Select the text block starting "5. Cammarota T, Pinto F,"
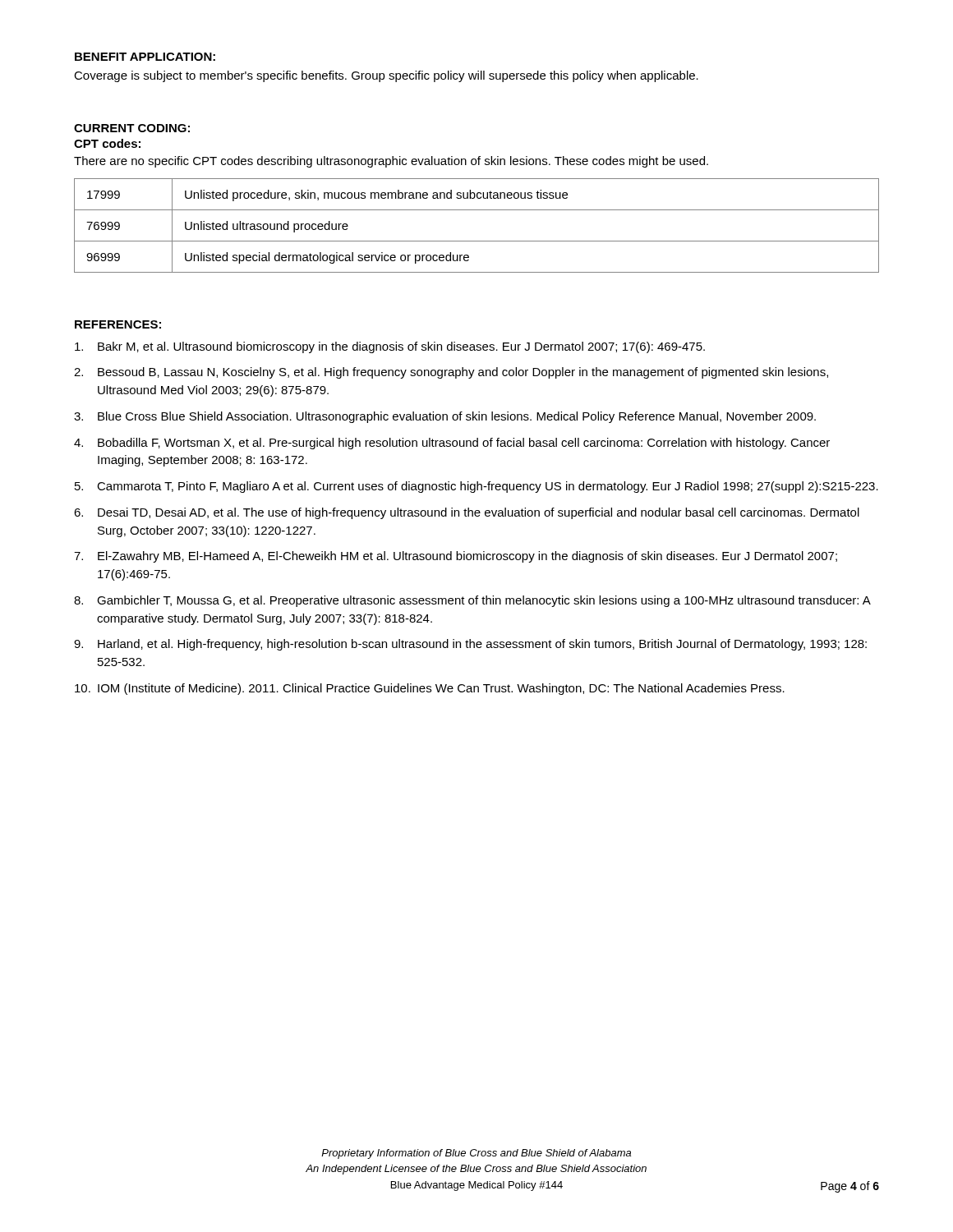Screen dimensions: 1232x953 pyautogui.click(x=476, y=486)
